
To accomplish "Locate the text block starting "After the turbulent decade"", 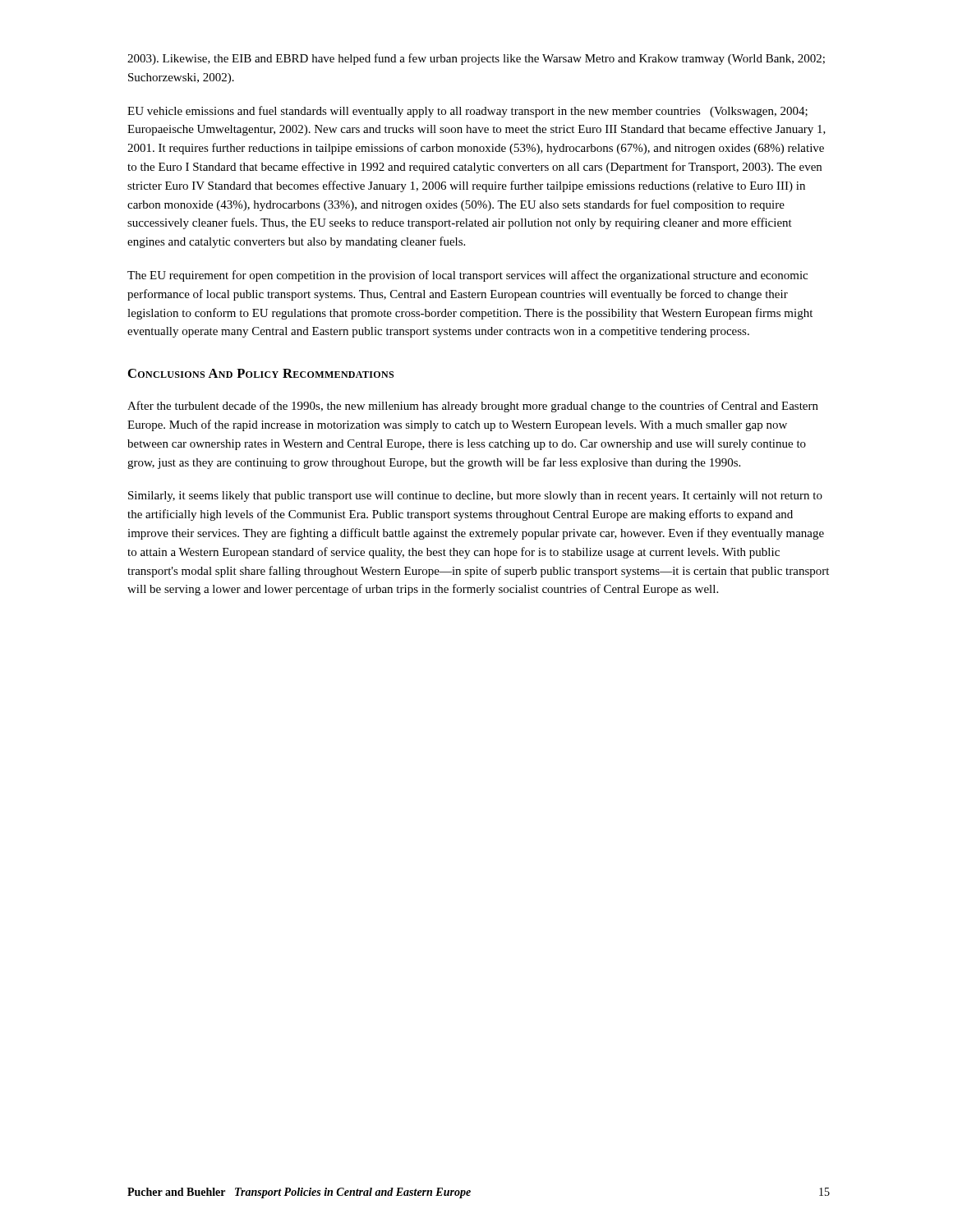I will (x=473, y=434).
